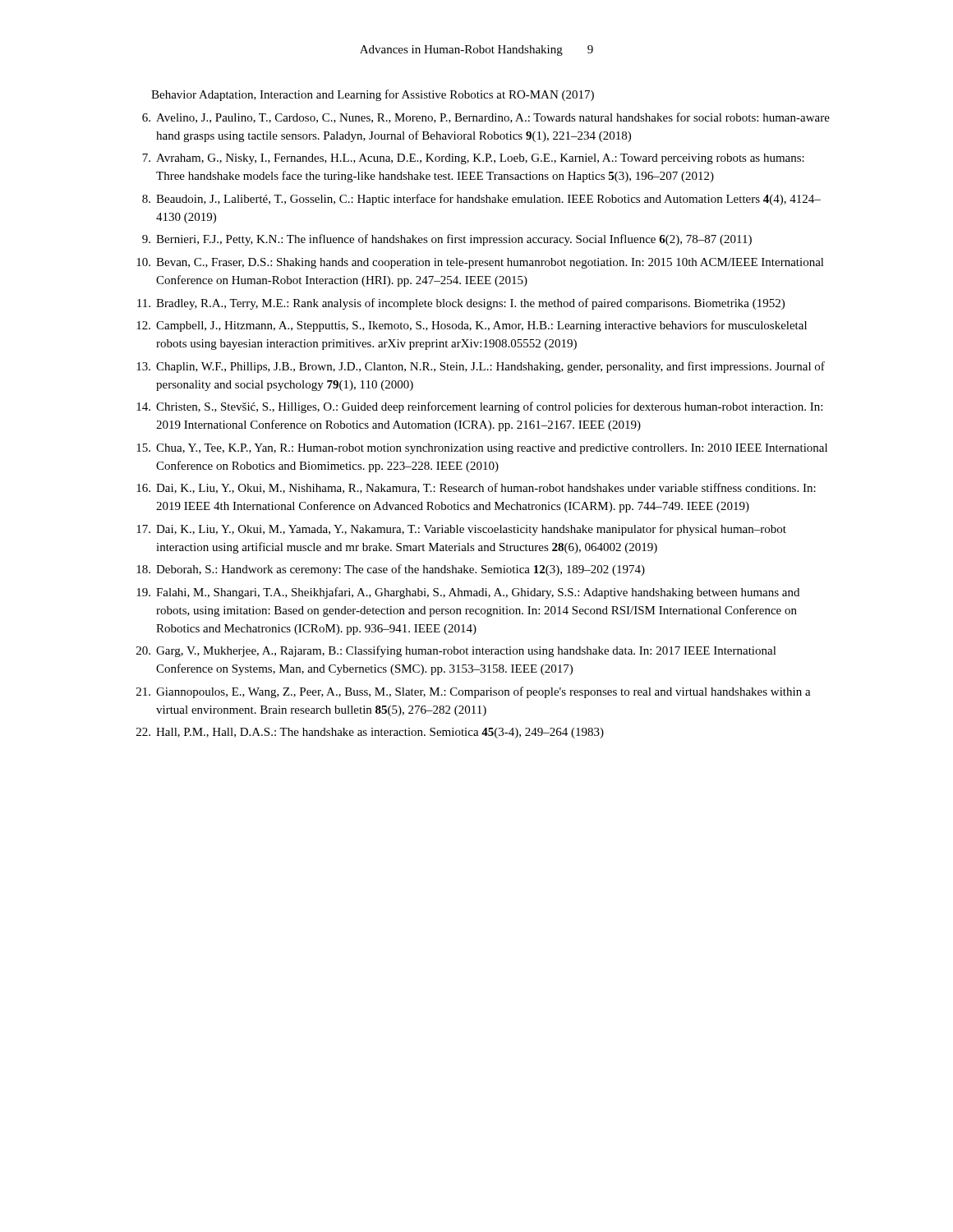Locate the region starting "17. Dai, K., Liu, Y., Okui,"

click(x=476, y=538)
